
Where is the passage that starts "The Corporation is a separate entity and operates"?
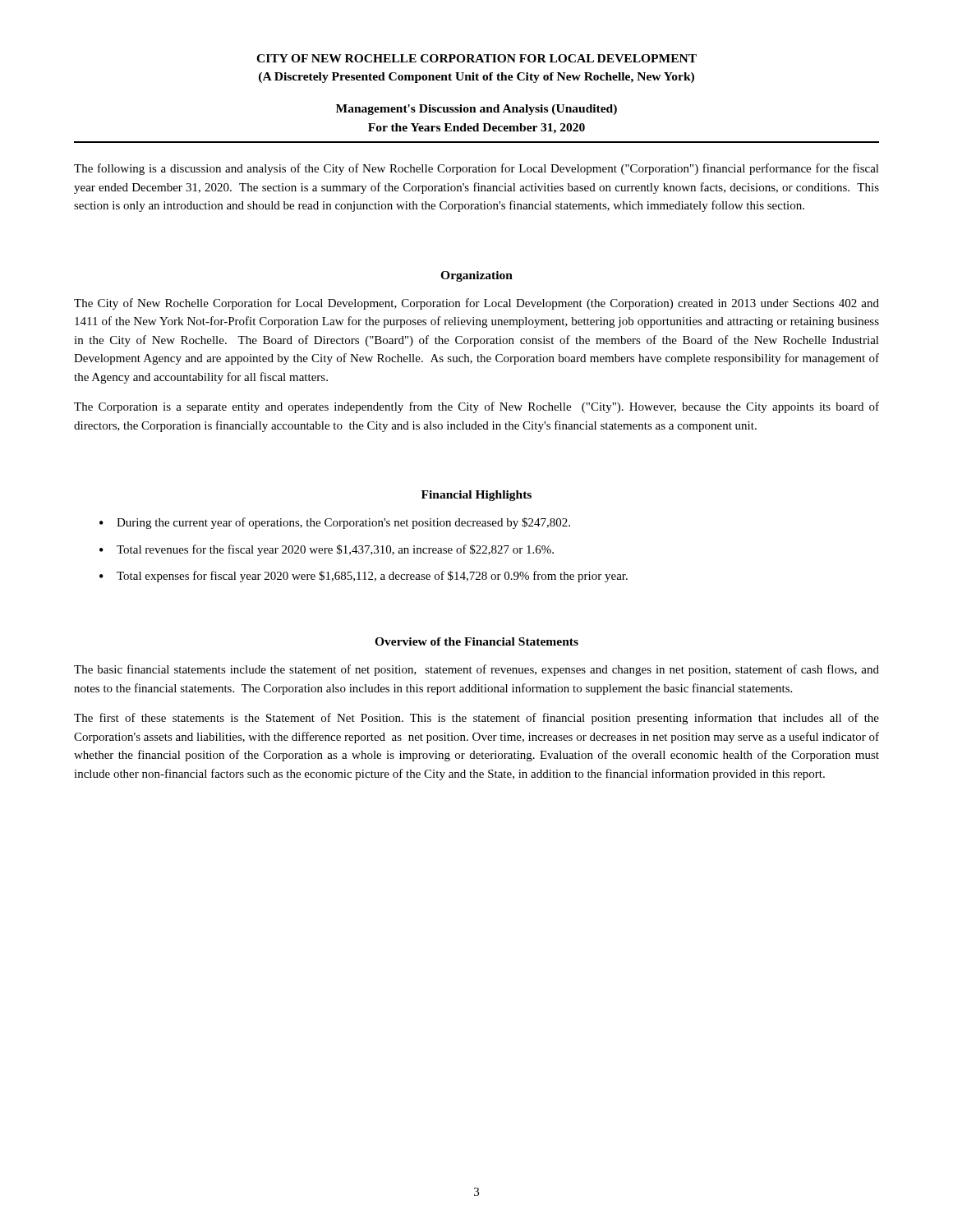[476, 416]
